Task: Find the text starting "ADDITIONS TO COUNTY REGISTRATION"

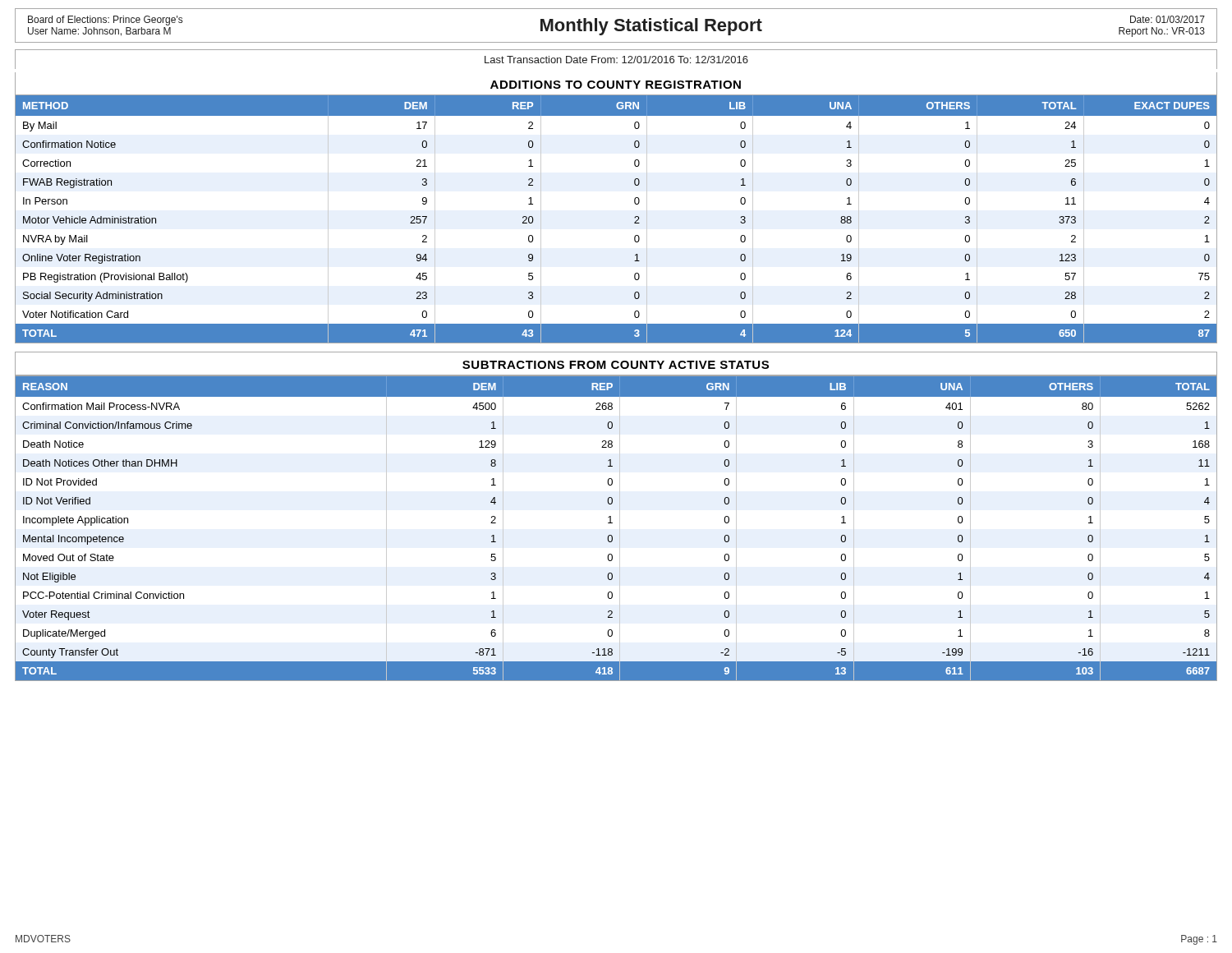Action: point(616,84)
